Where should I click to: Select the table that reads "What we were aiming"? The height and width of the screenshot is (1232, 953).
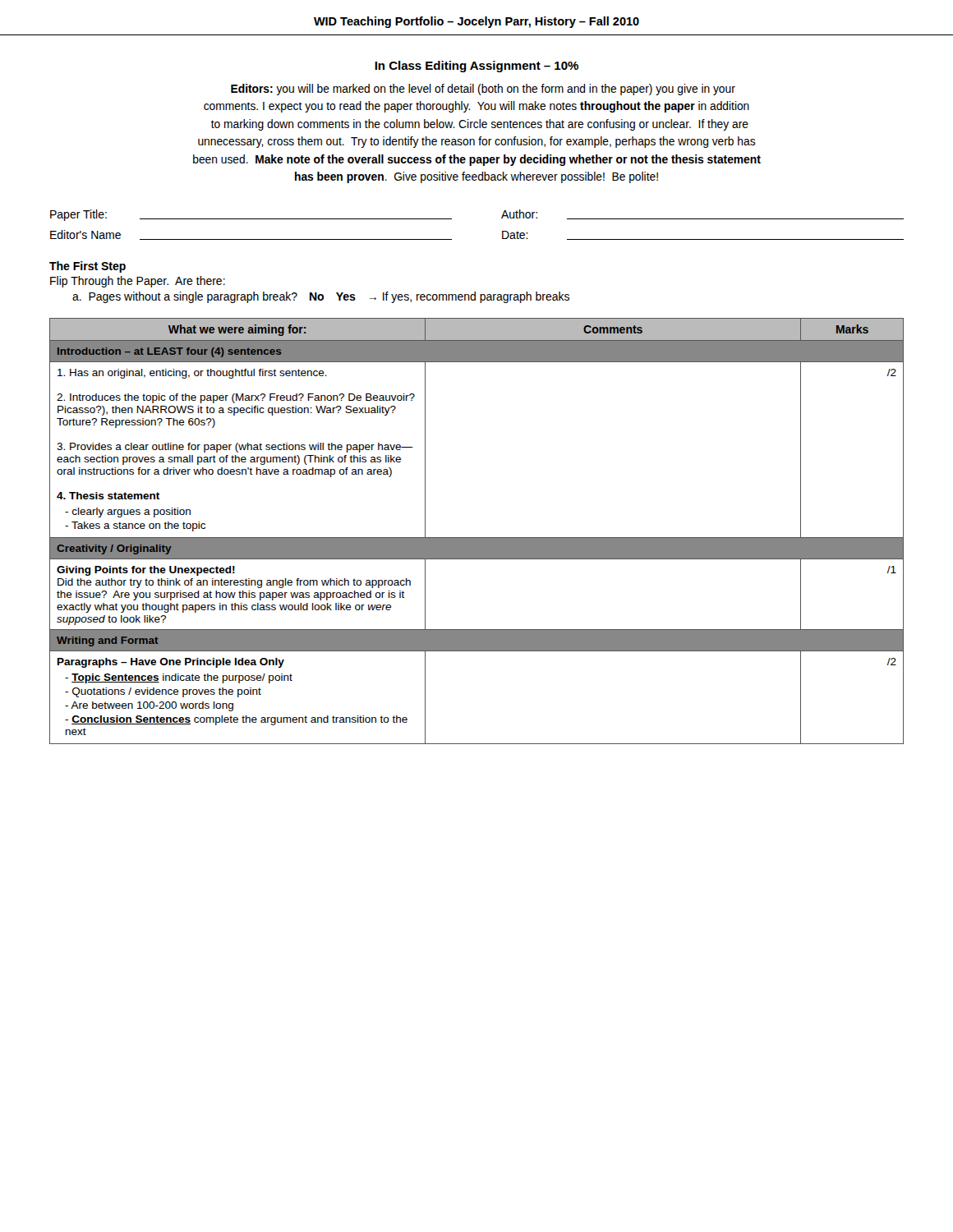(x=476, y=531)
